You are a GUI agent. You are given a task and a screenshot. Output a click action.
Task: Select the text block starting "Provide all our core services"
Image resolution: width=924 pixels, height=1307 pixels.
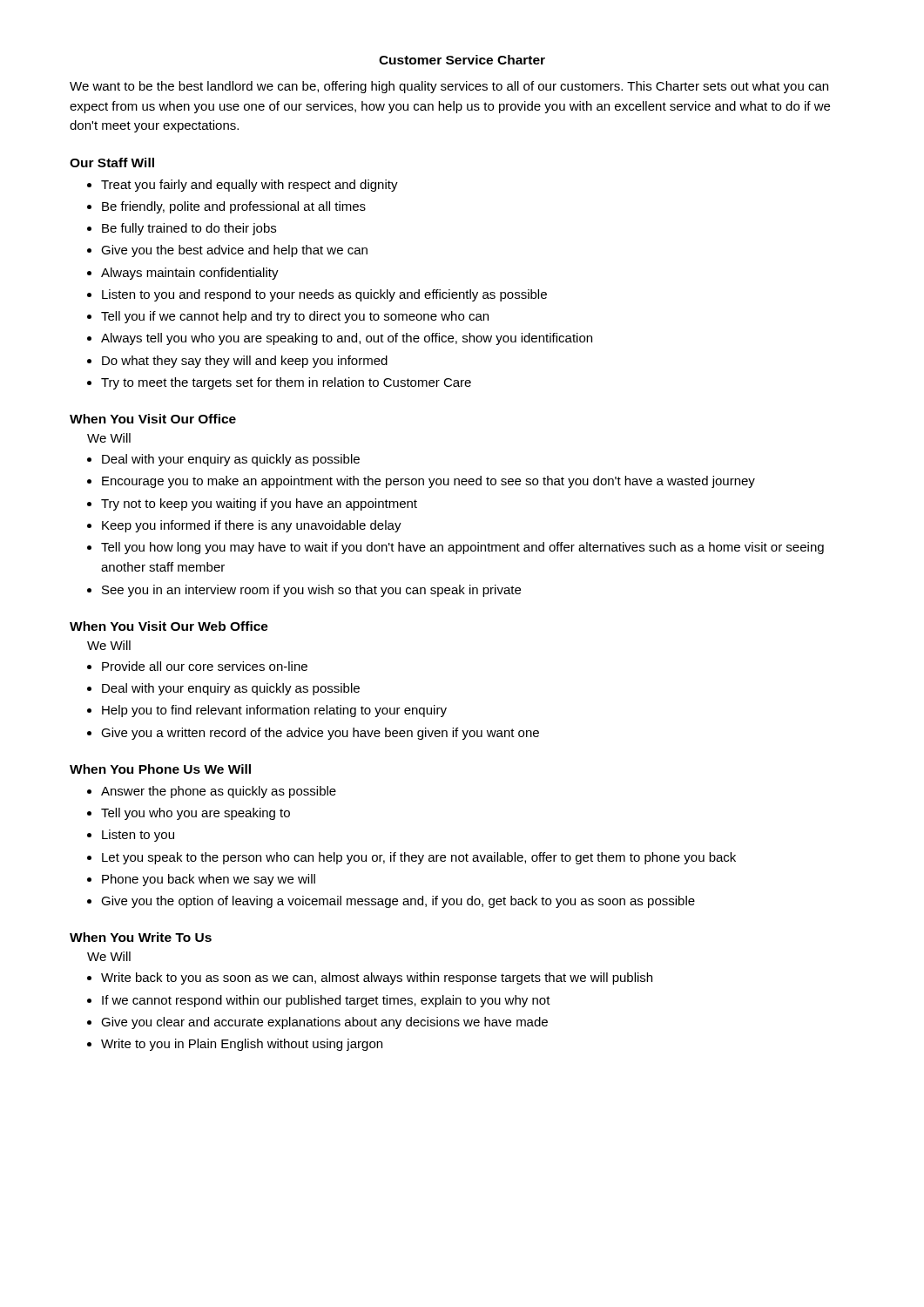[204, 666]
